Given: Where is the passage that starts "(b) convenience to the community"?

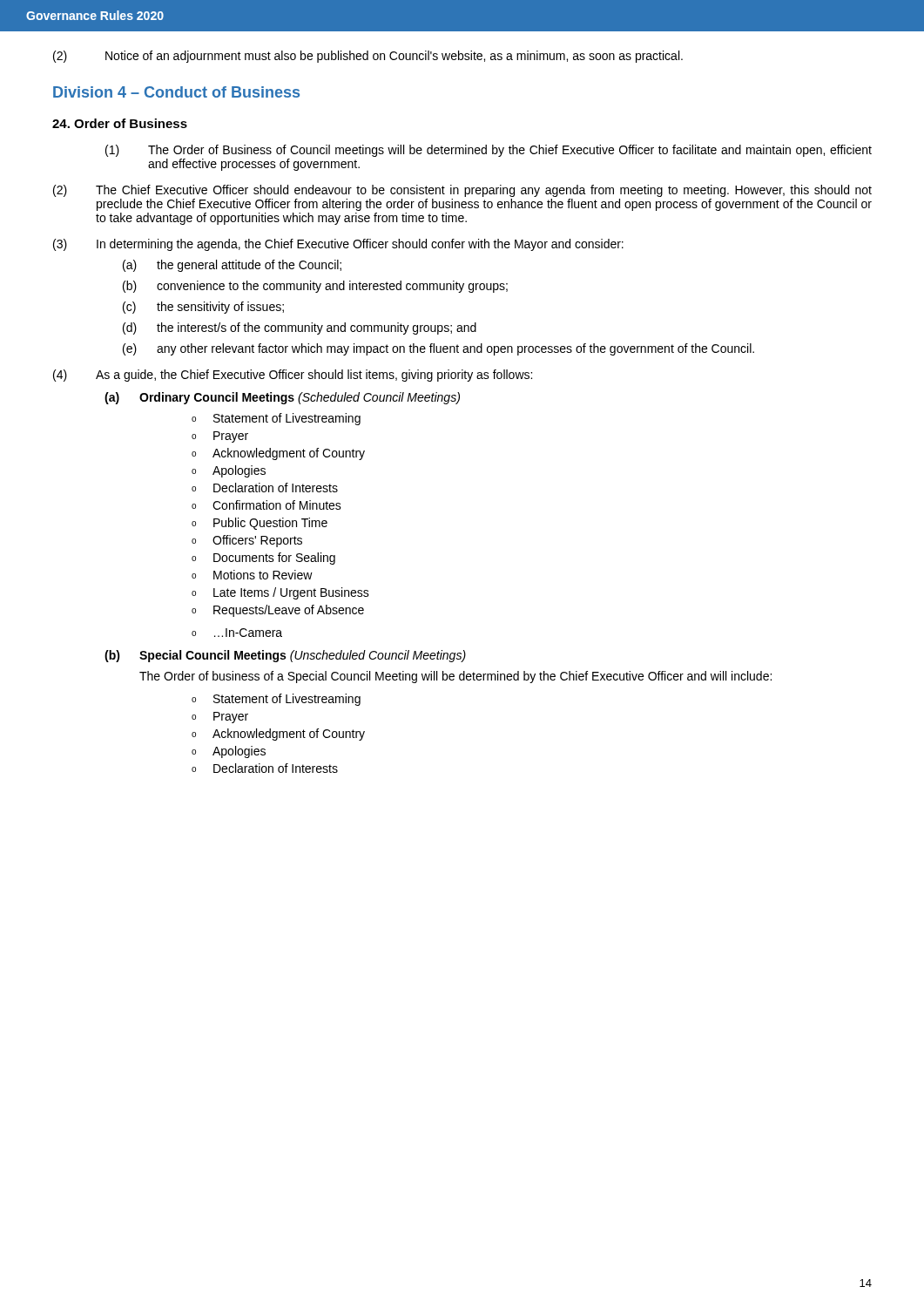Looking at the screenshot, I should tap(497, 286).
